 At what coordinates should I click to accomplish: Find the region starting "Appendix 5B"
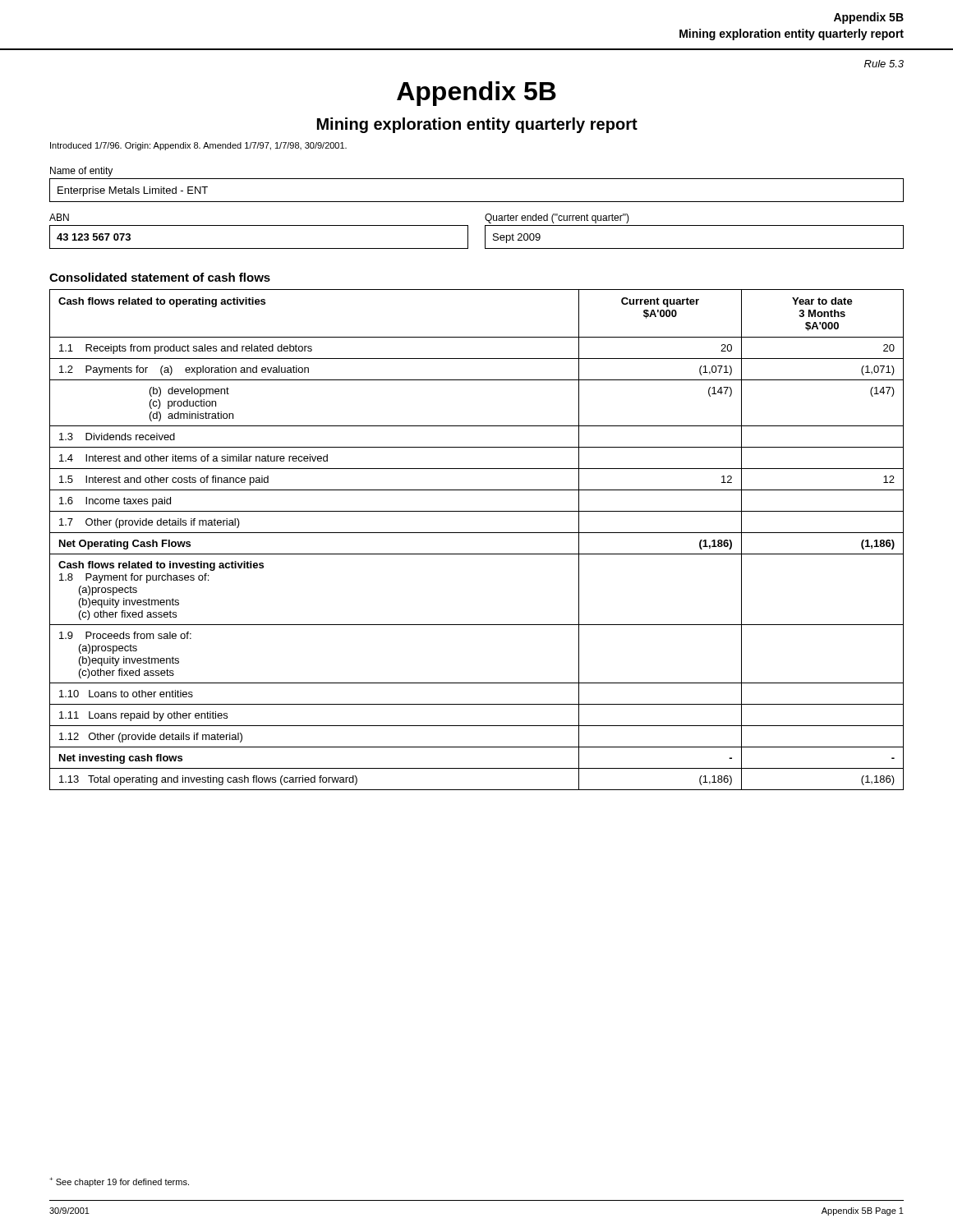[476, 91]
